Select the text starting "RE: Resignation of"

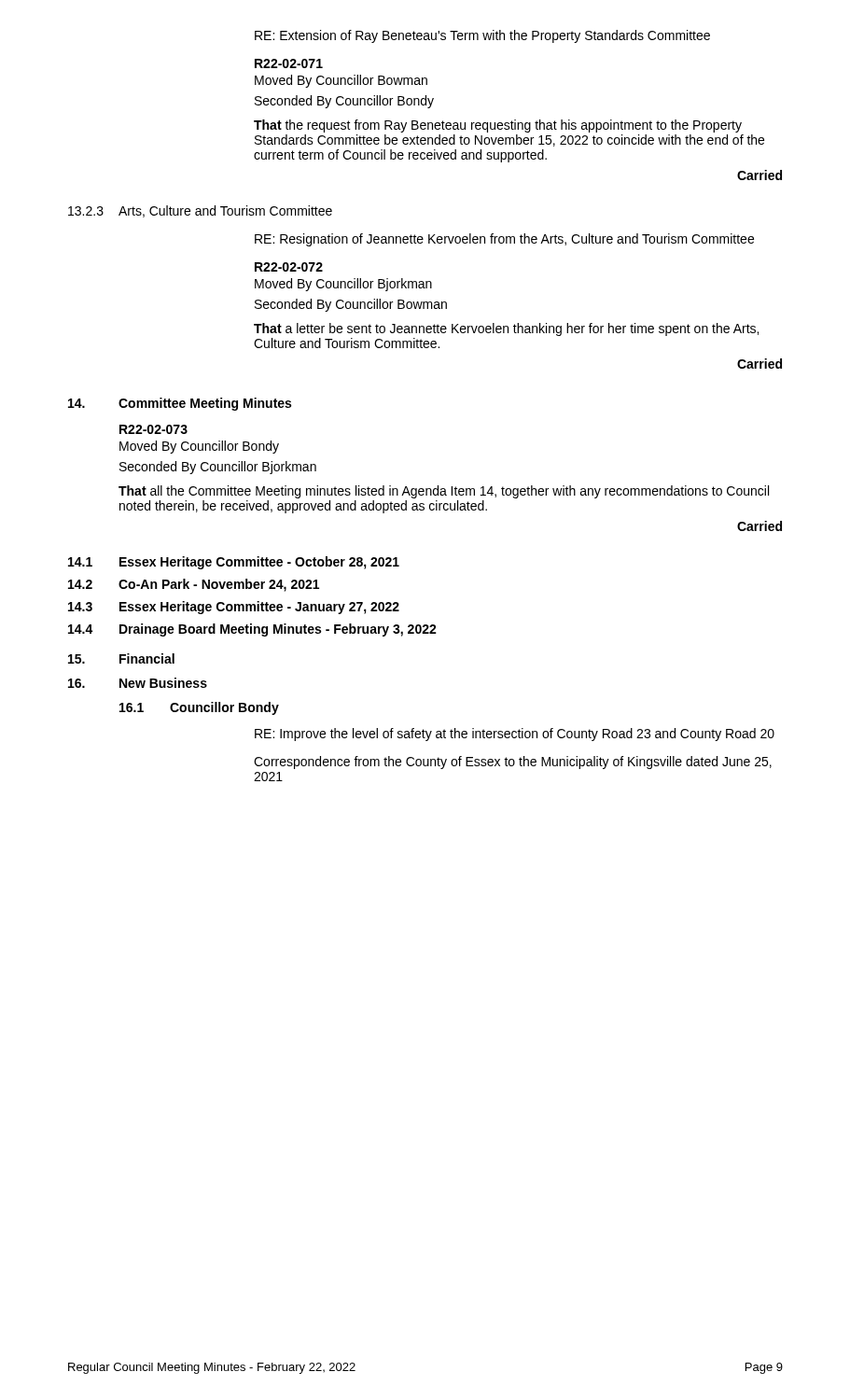coord(518,239)
